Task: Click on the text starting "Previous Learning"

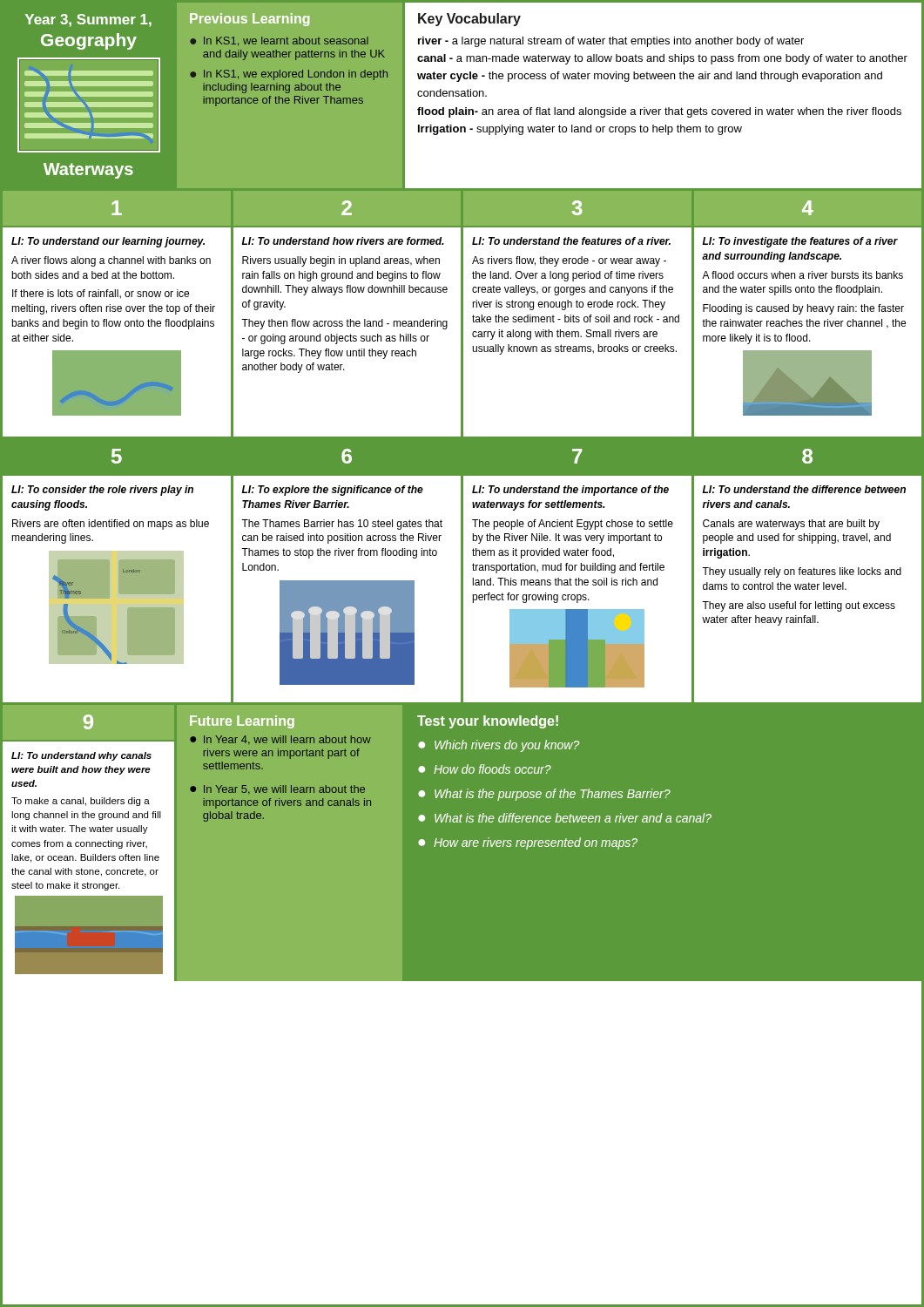Action: [250, 19]
